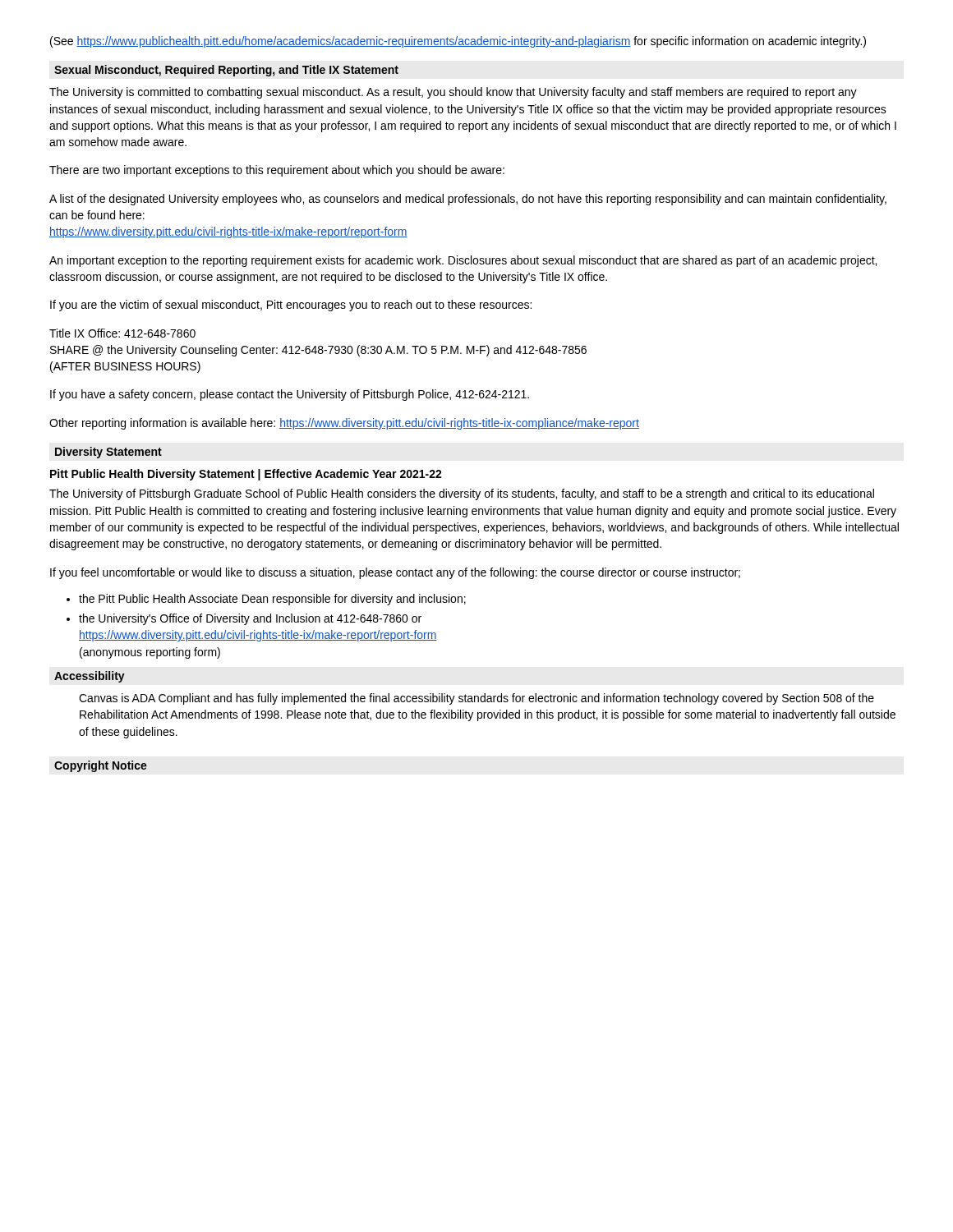Screen dimensions: 1232x953
Task: Locate the text starting "If you feel uncomfortable or would like"
Action: (476, 572)
